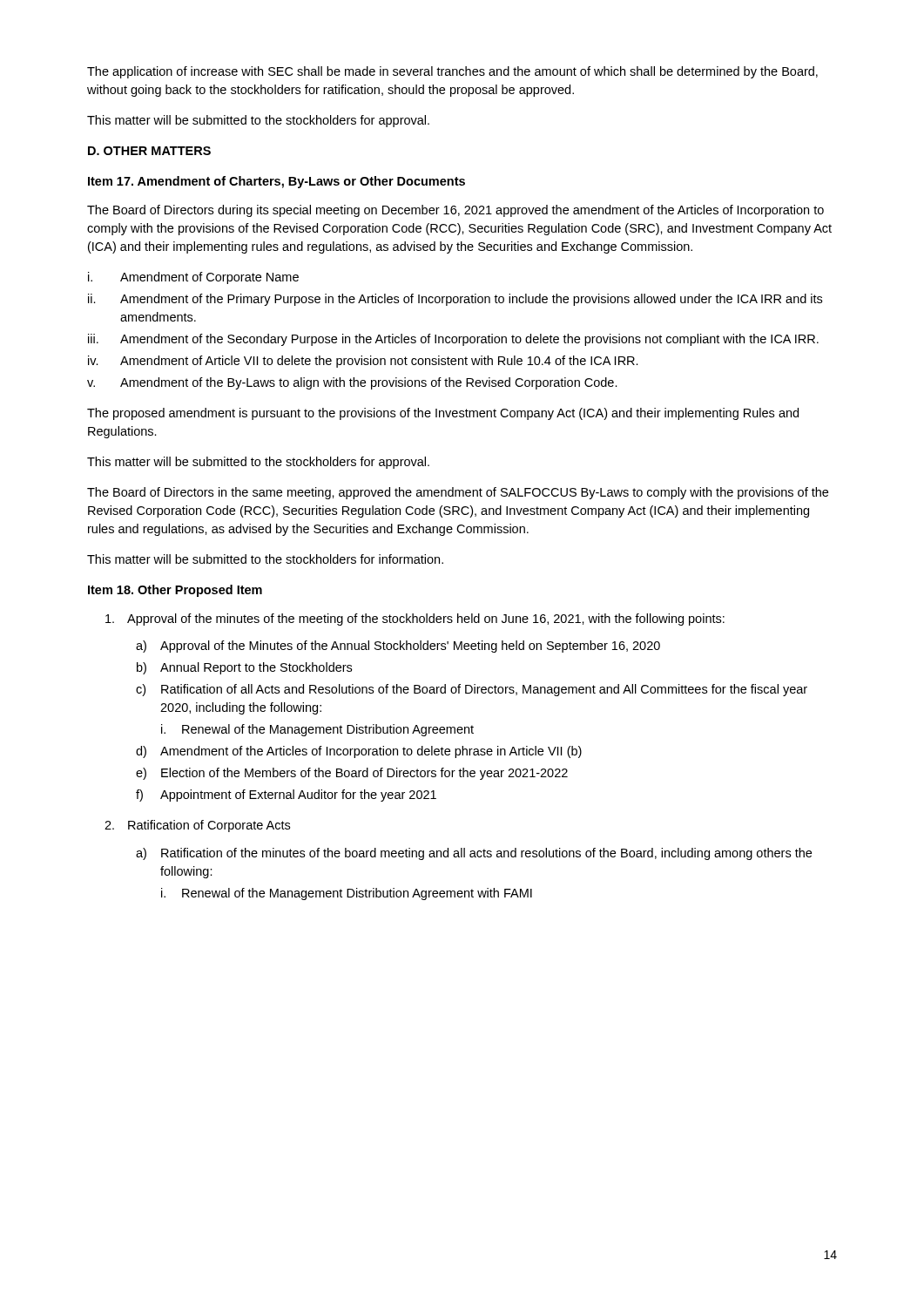Point to the text block starting "Item 17. Amendment"
924x1307 pixels.
(x=276, y=181)
